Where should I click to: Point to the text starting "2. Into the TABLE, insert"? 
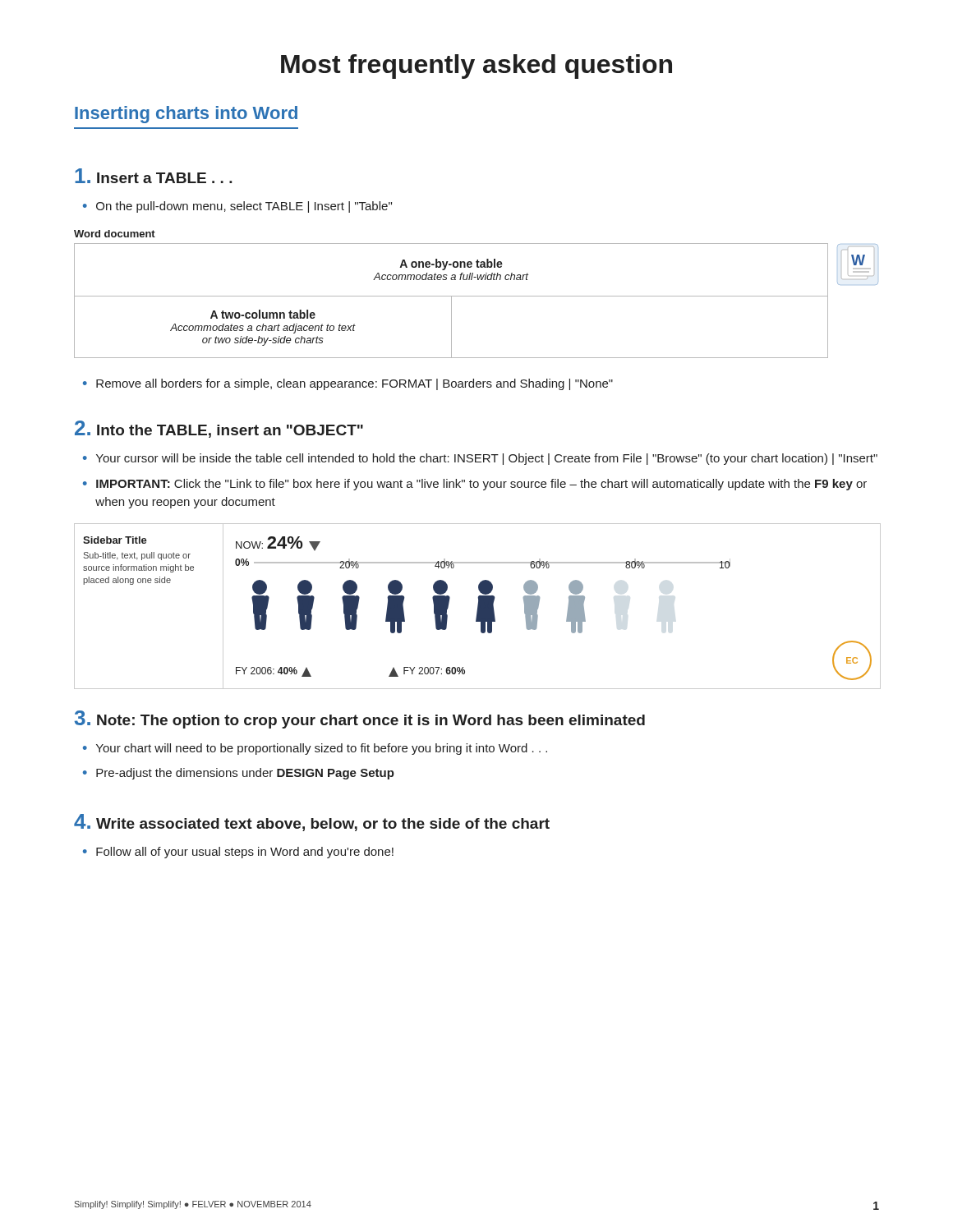219,428
